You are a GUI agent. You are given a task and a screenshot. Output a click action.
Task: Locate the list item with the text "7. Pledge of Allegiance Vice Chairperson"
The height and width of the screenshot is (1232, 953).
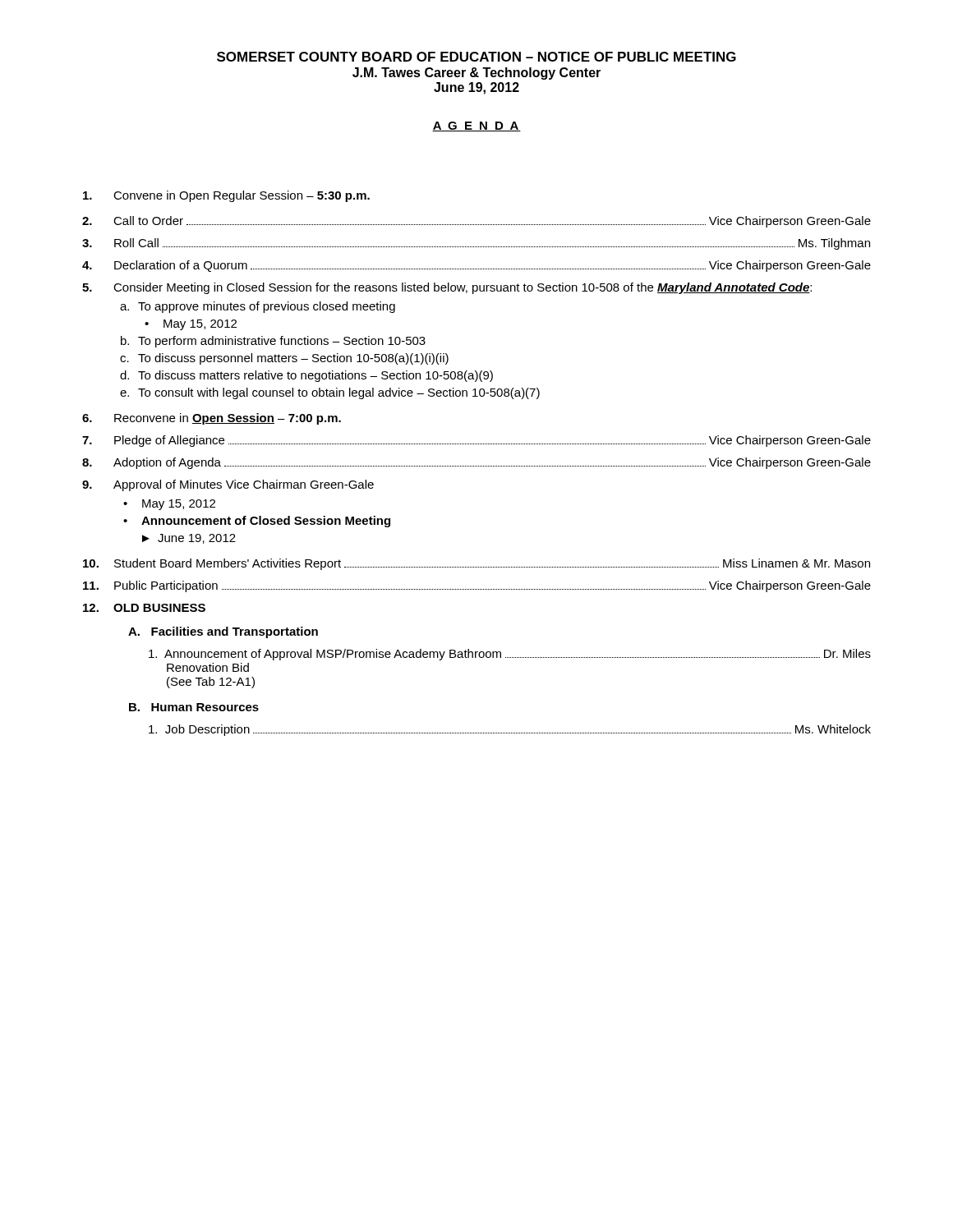click(x=476, y=440)
